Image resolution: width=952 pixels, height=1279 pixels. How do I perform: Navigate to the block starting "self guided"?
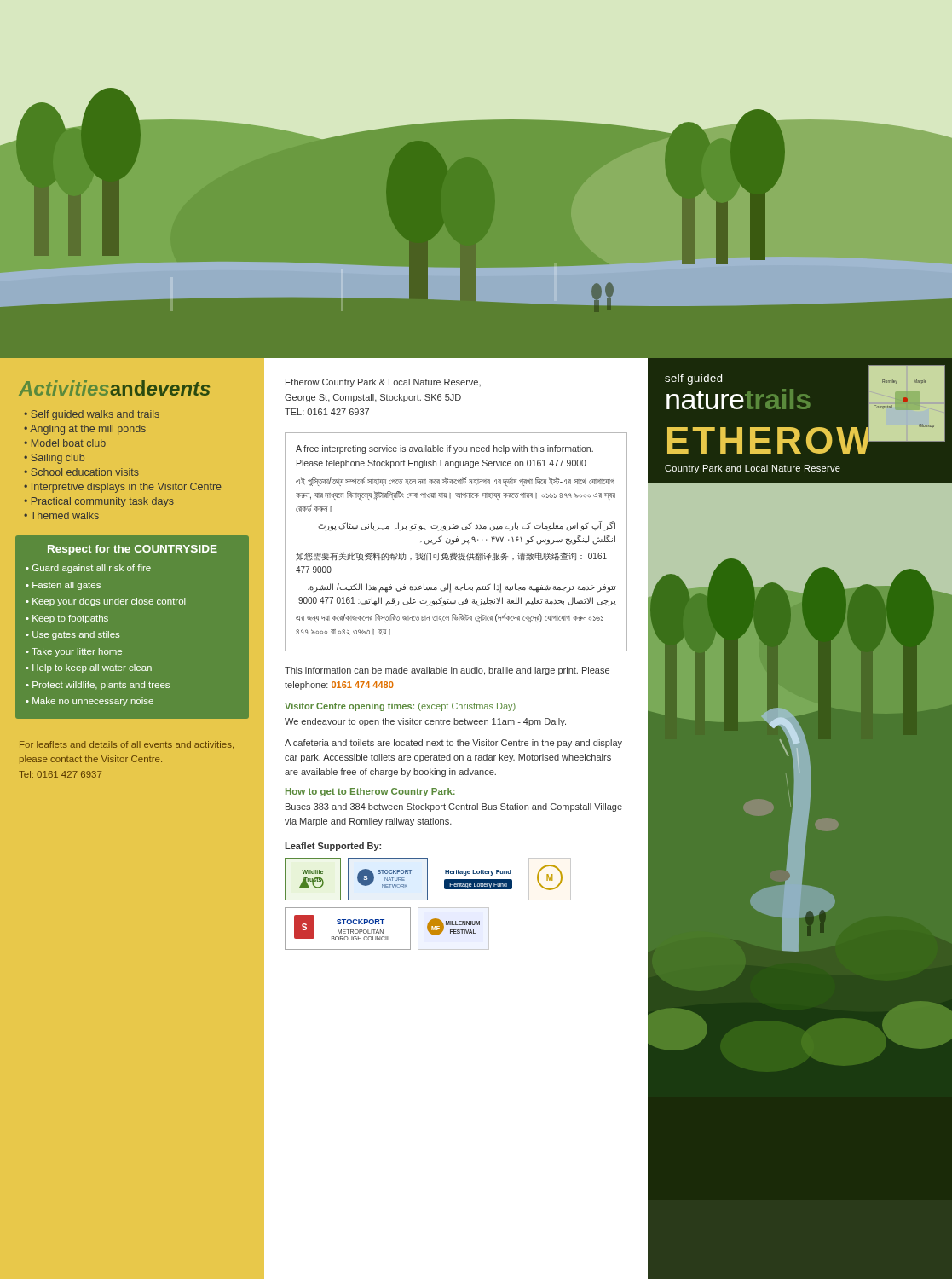point(694,378)
